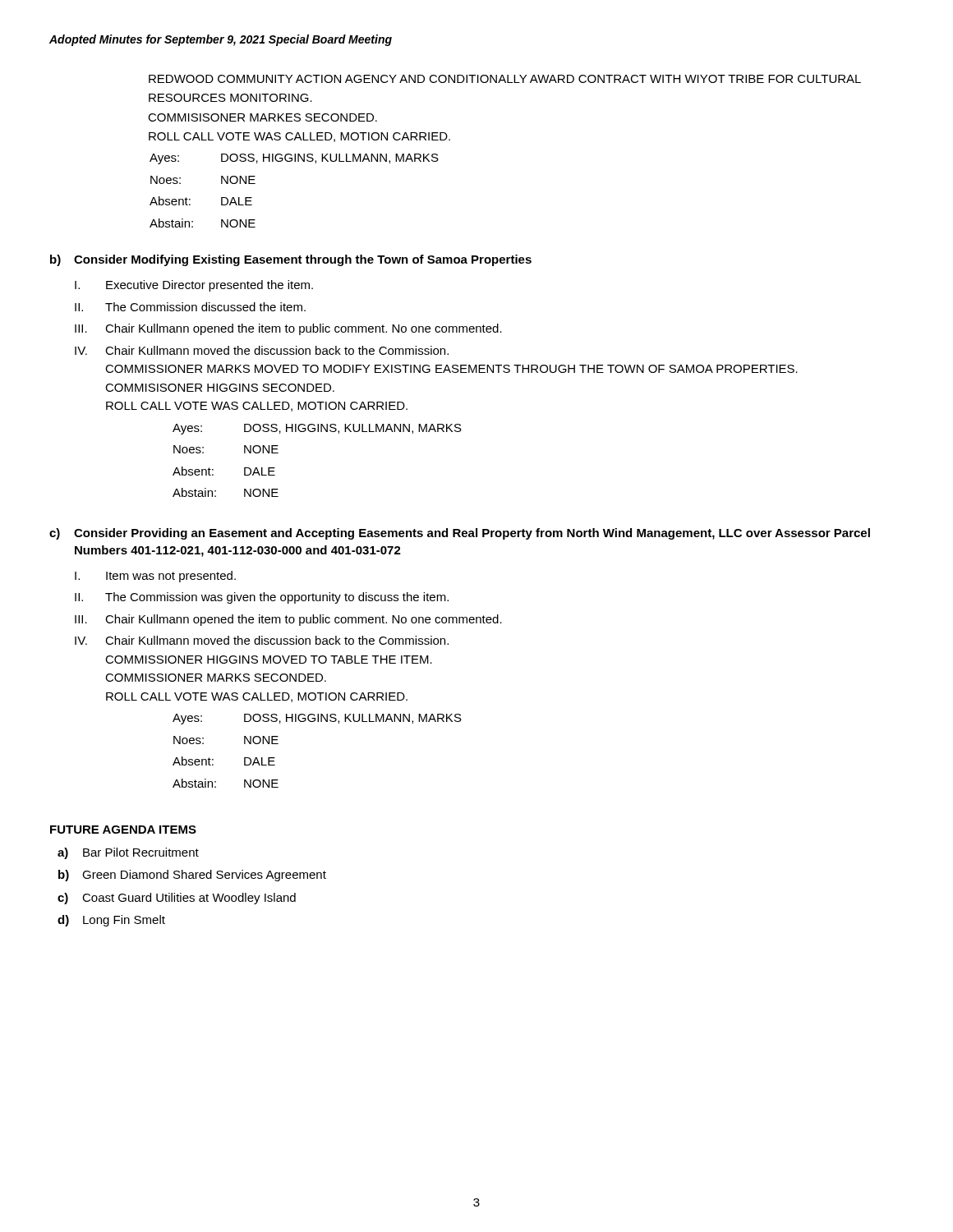This screenshot has width=953, height=1232.
Task: Point to "a)Bar Pilot Recruitment"
Action: click(x=128, y=853)
